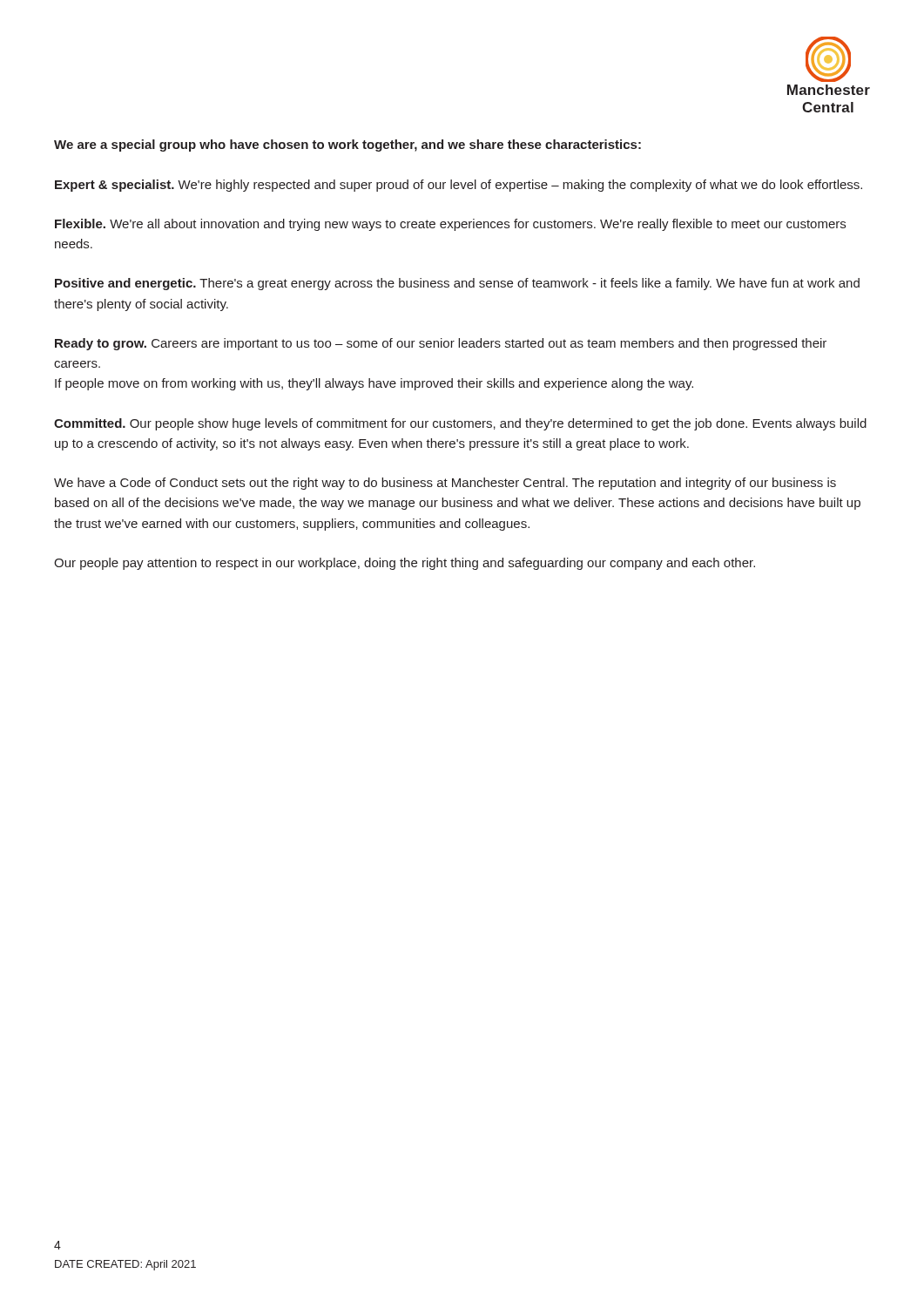Point to the block beginning "Expert & specialist. We're highly respected and"
Image resolution: width=924 pixels, height=1307 pixels.
tap(459, 184)
